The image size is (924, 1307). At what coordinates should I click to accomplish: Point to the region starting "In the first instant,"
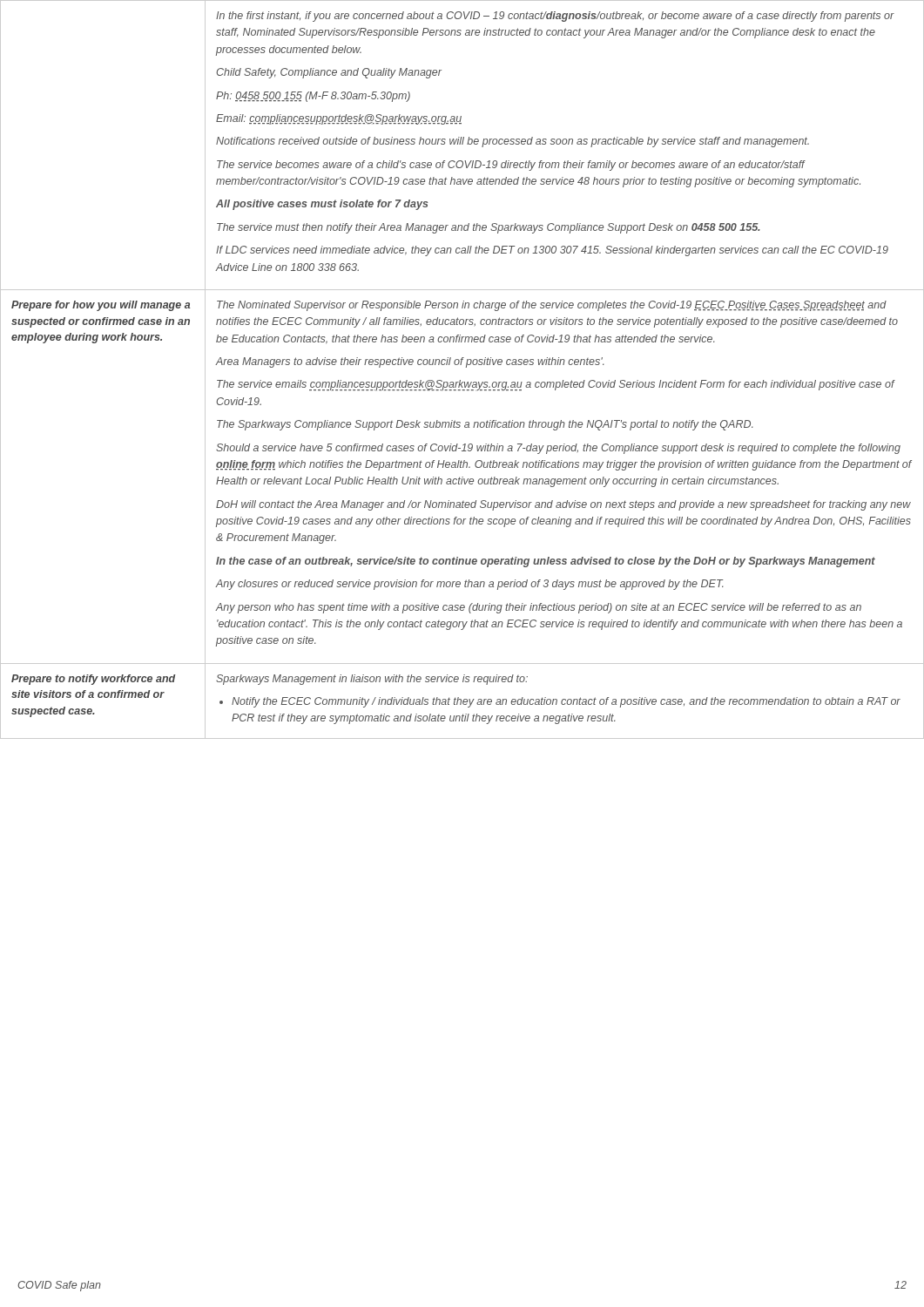point(564,33)
